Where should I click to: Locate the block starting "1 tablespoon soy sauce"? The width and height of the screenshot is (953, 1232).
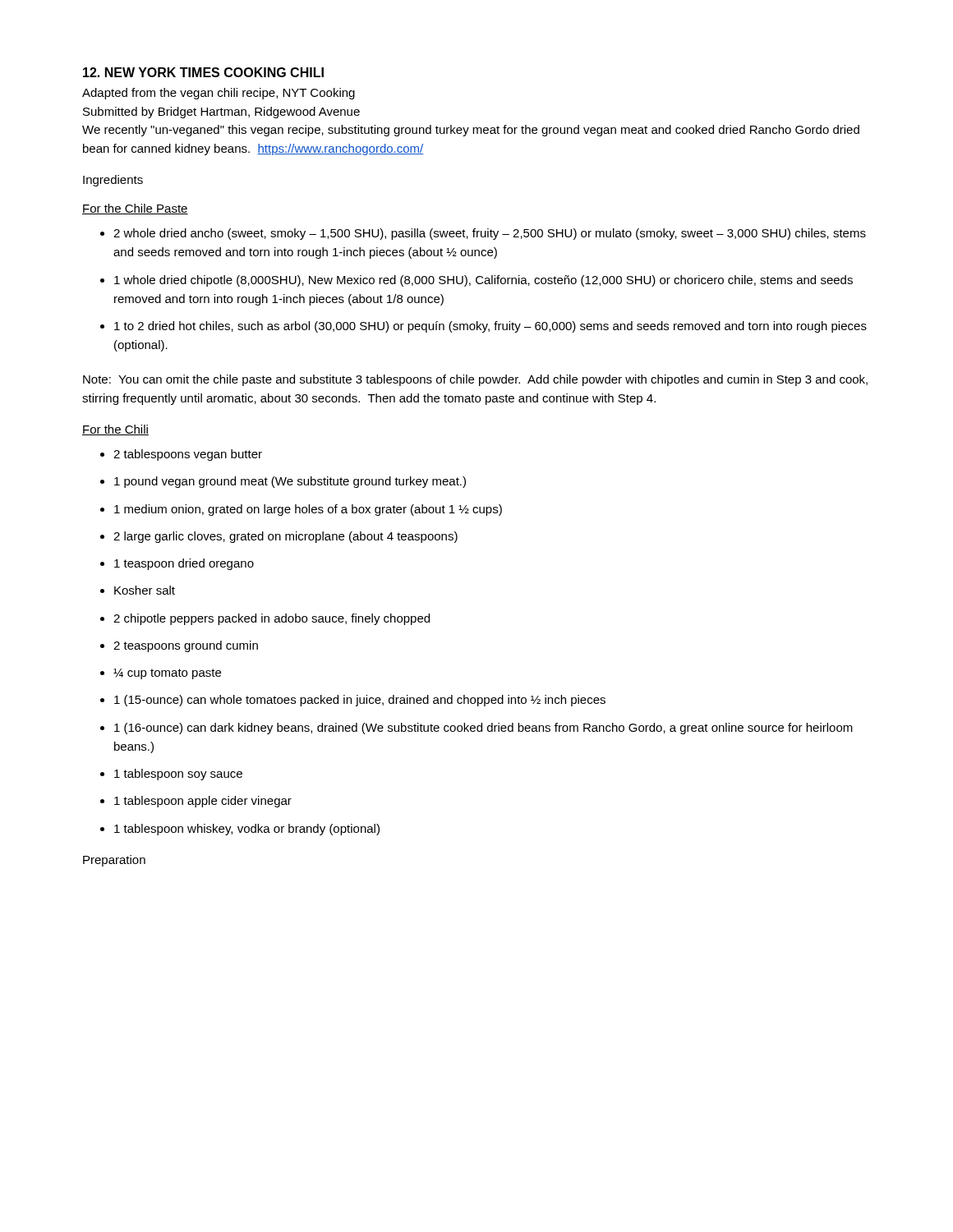pos(178,773)
